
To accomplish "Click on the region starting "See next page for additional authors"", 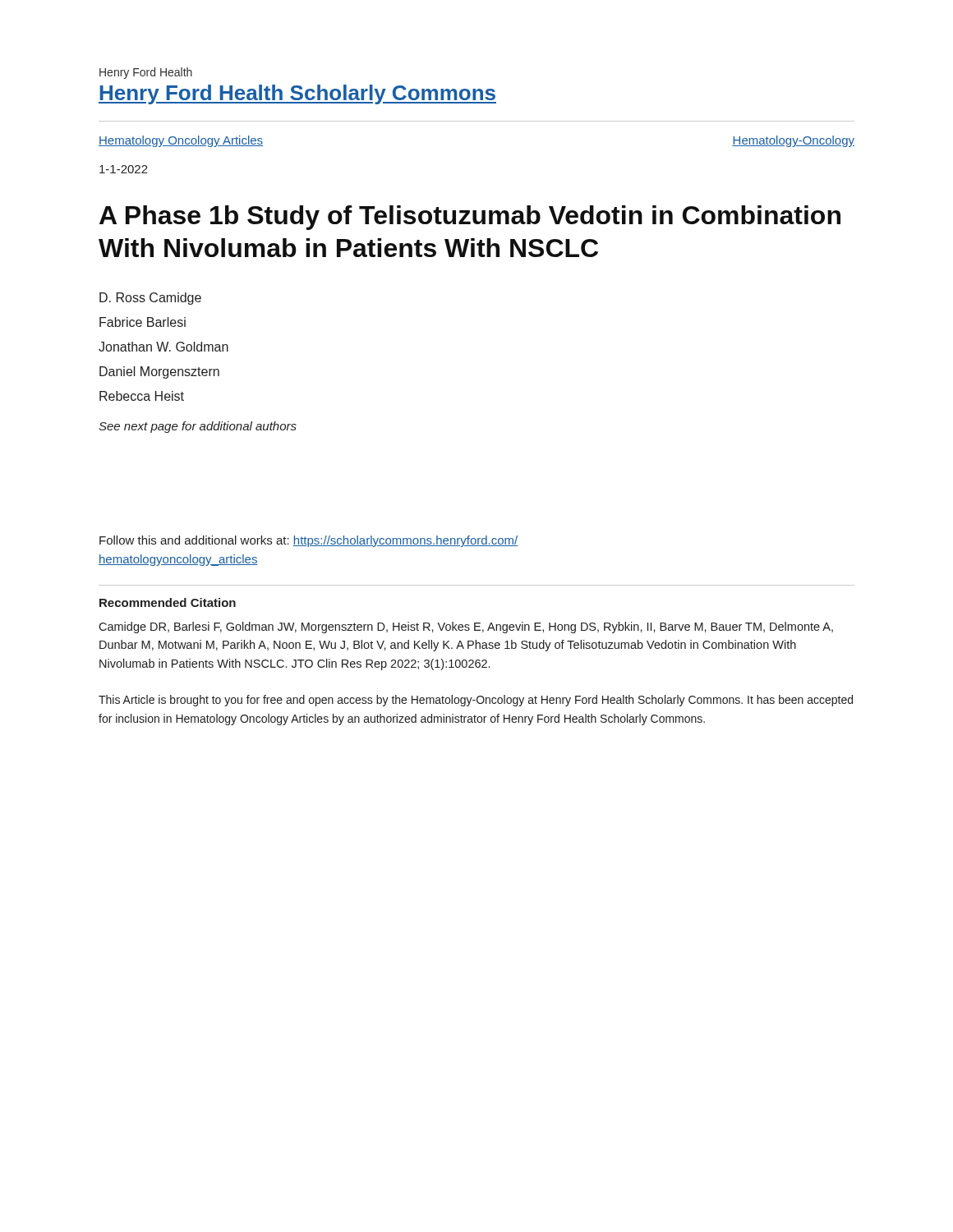I will point(198,426).
